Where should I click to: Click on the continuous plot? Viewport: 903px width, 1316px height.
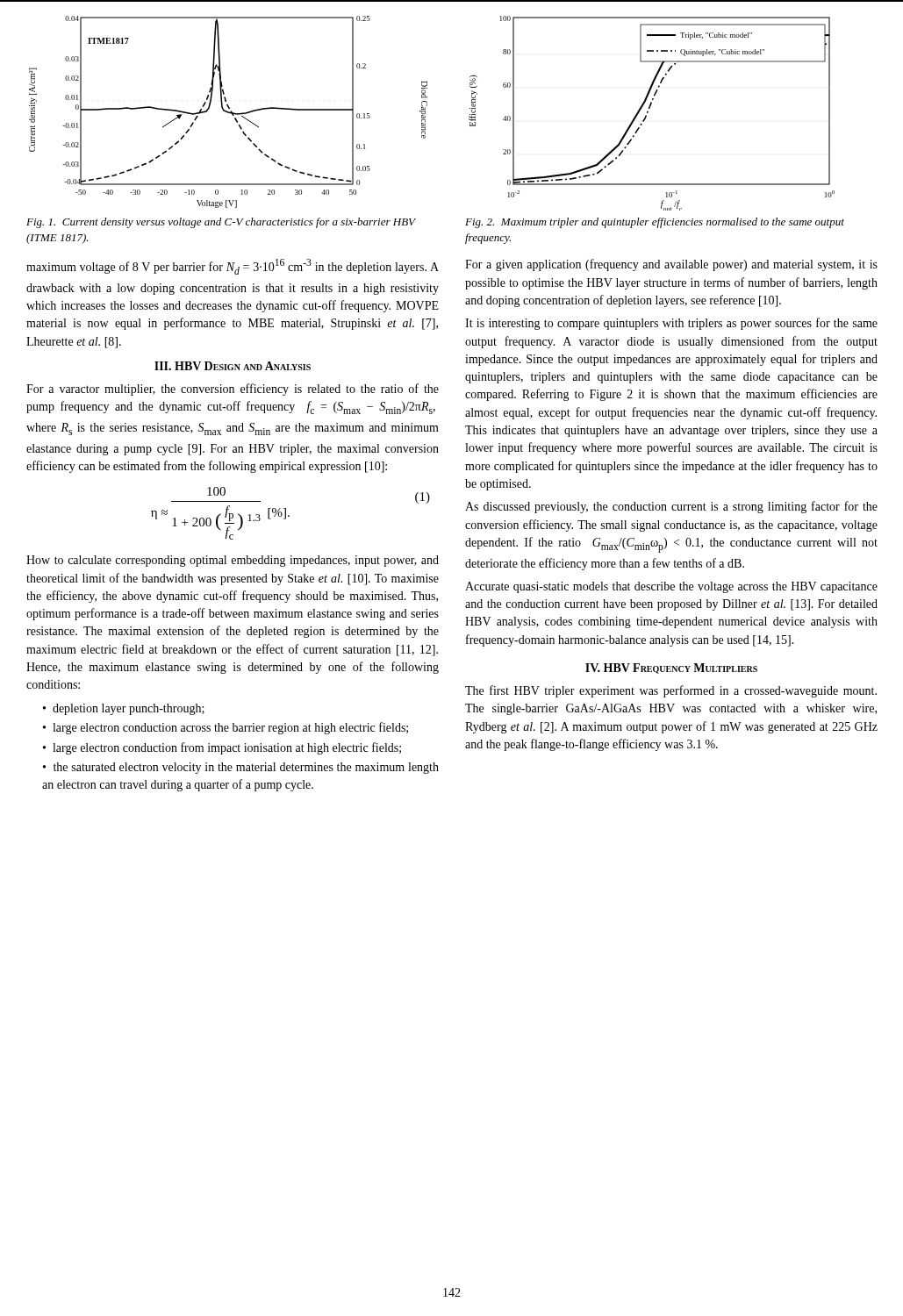[228, 110]
